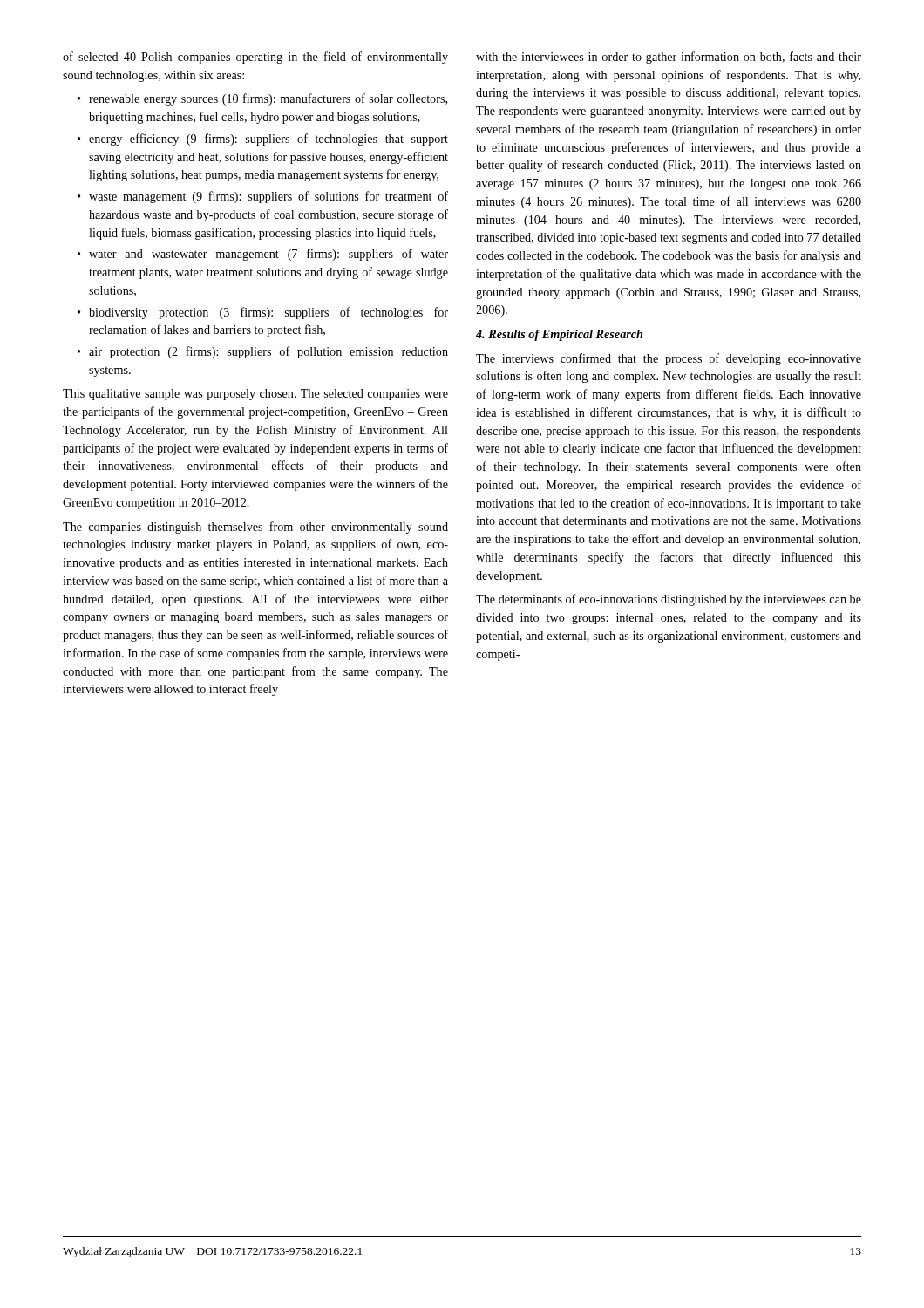Locate the region starting "The interviews confirmed that the process of"
924x1308 pixels.
(669, 506)
